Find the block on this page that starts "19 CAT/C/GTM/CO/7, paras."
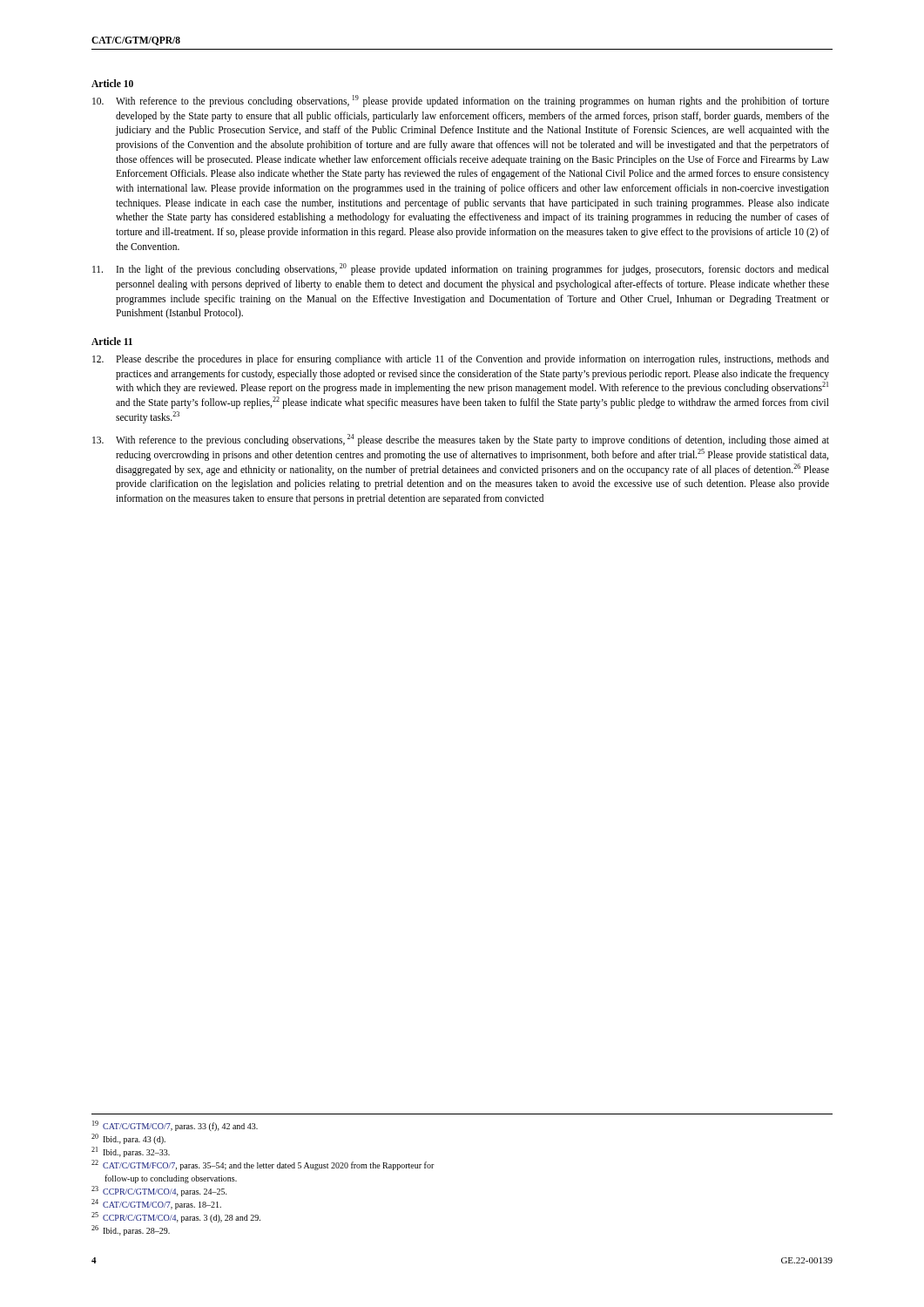The image size is (924, 1307). coord(175,1125)
